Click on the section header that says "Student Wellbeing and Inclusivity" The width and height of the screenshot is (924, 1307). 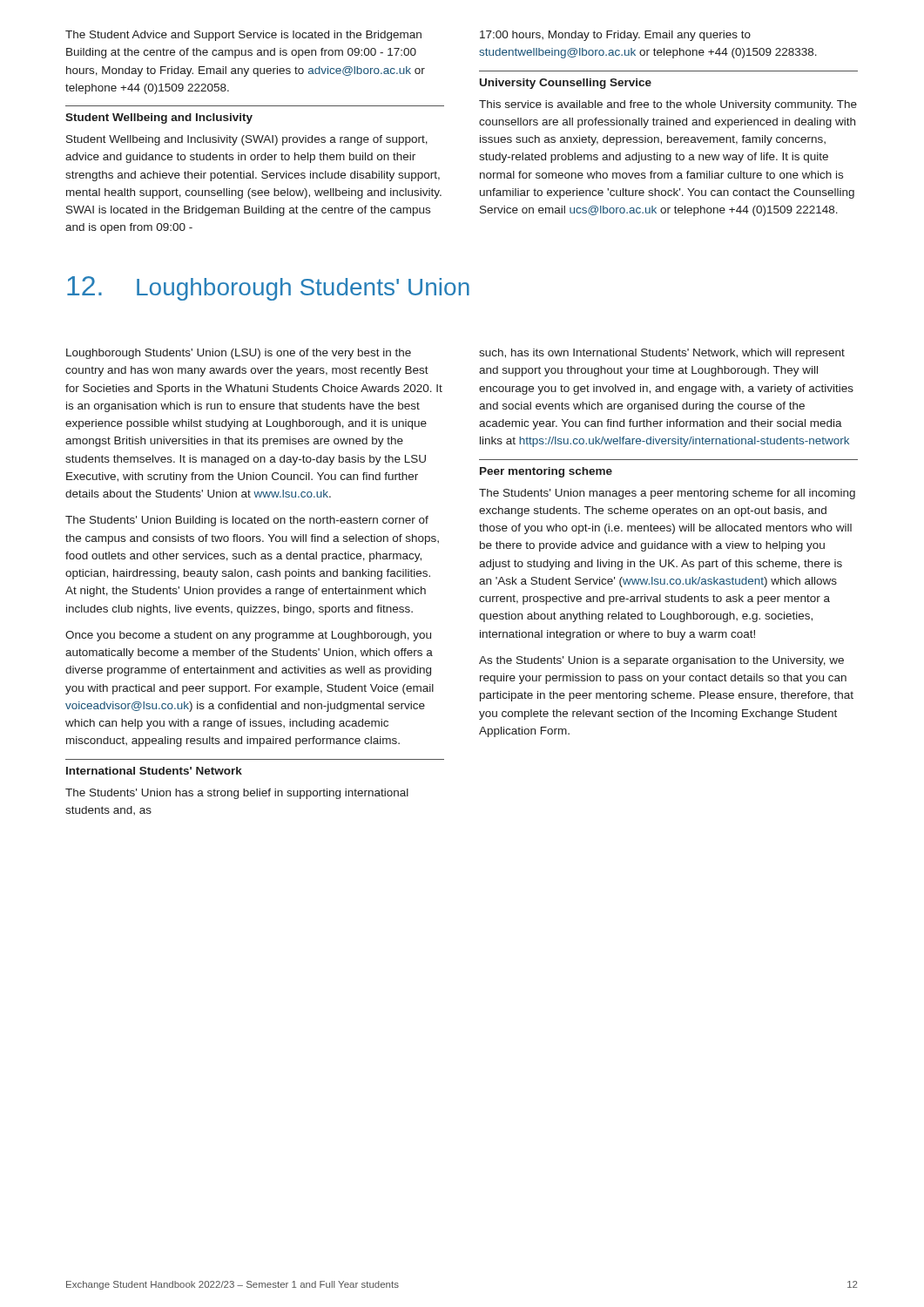(x=159, y=117)
